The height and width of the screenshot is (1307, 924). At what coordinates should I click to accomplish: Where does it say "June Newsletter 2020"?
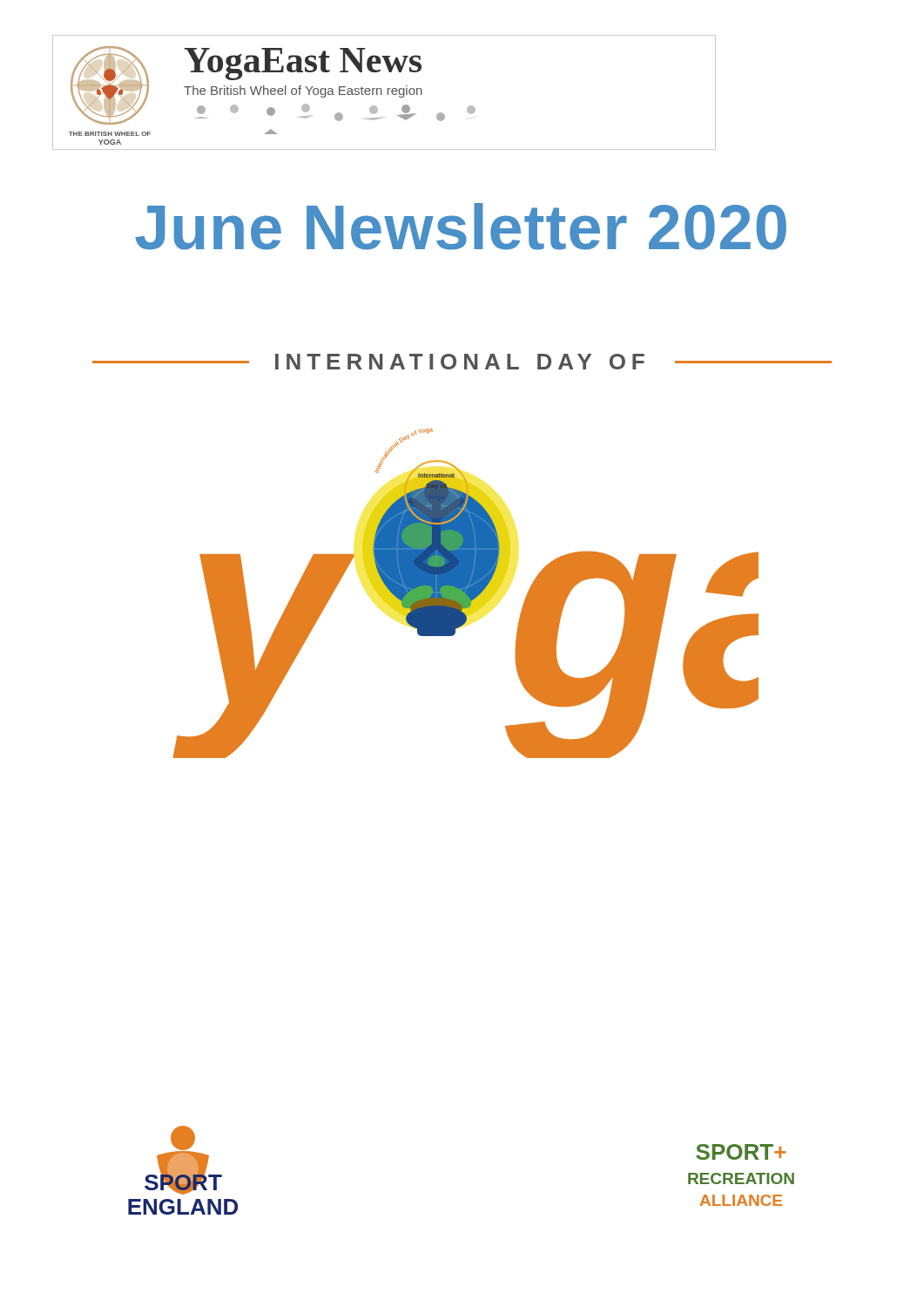462,227
